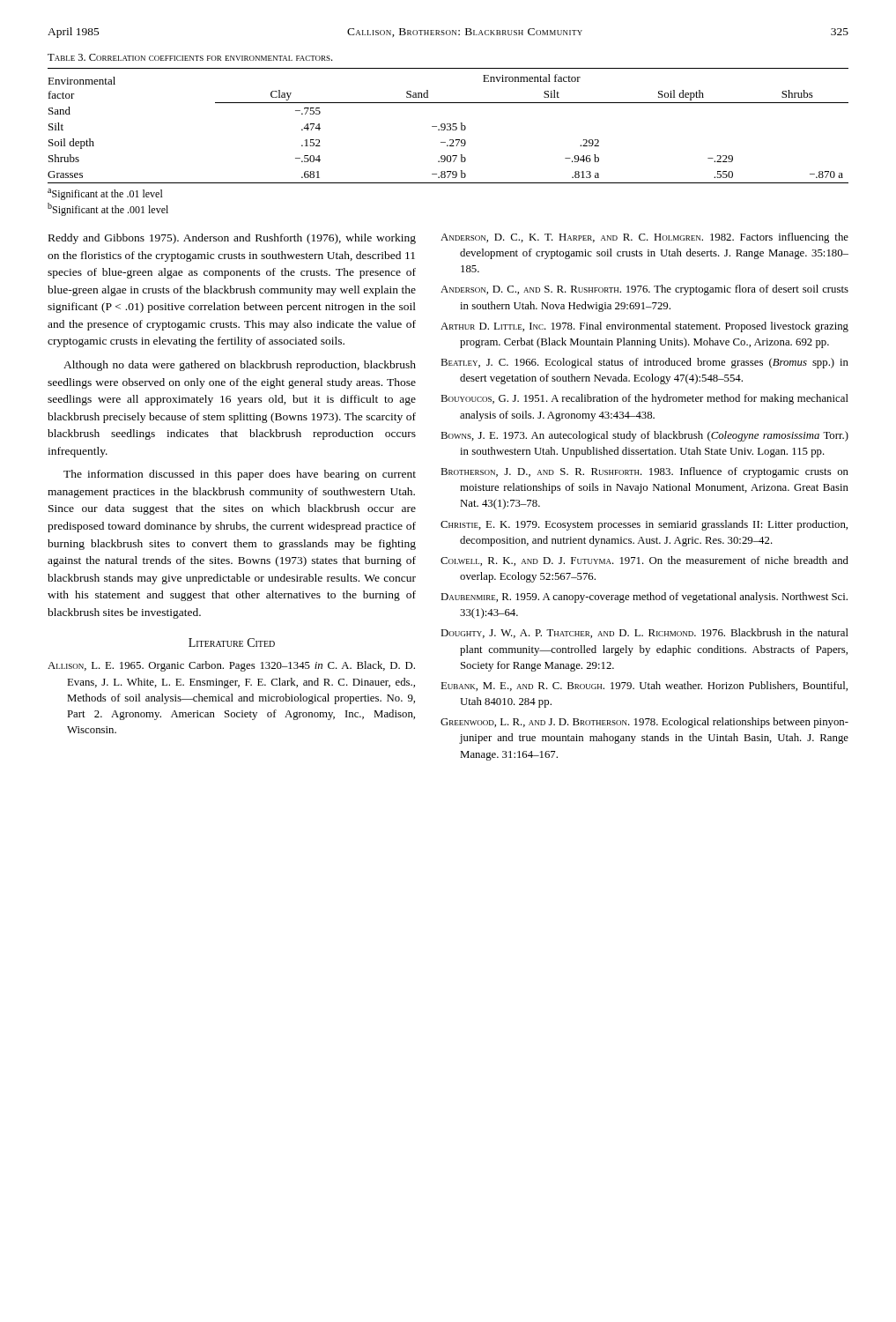Find the text starting "Bowns, J. E. 1973."
The image size is (896, 1322).
tap(644, 443)
